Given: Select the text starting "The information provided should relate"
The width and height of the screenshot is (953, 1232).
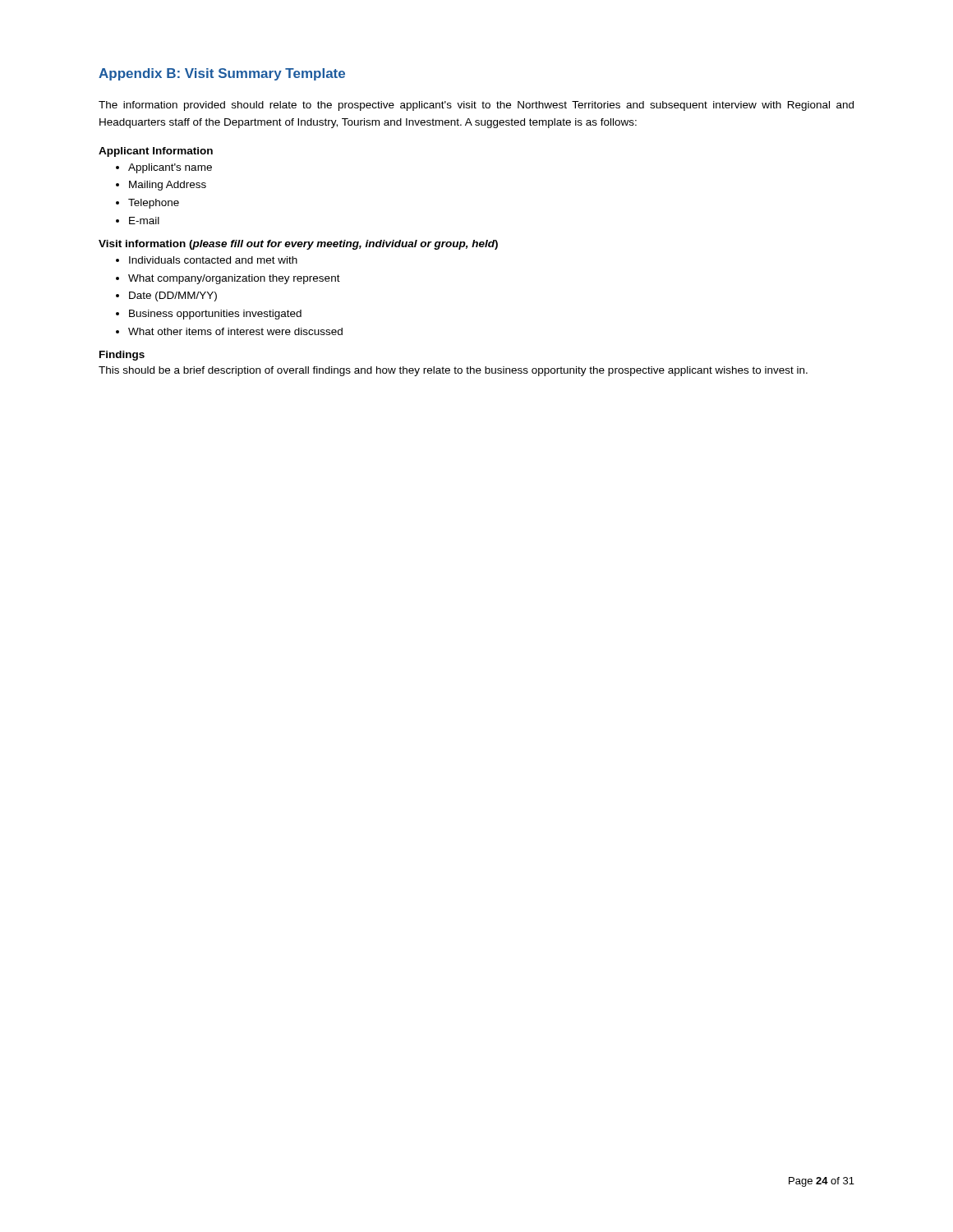Looking at the screenshot, I should coord(476,113).
